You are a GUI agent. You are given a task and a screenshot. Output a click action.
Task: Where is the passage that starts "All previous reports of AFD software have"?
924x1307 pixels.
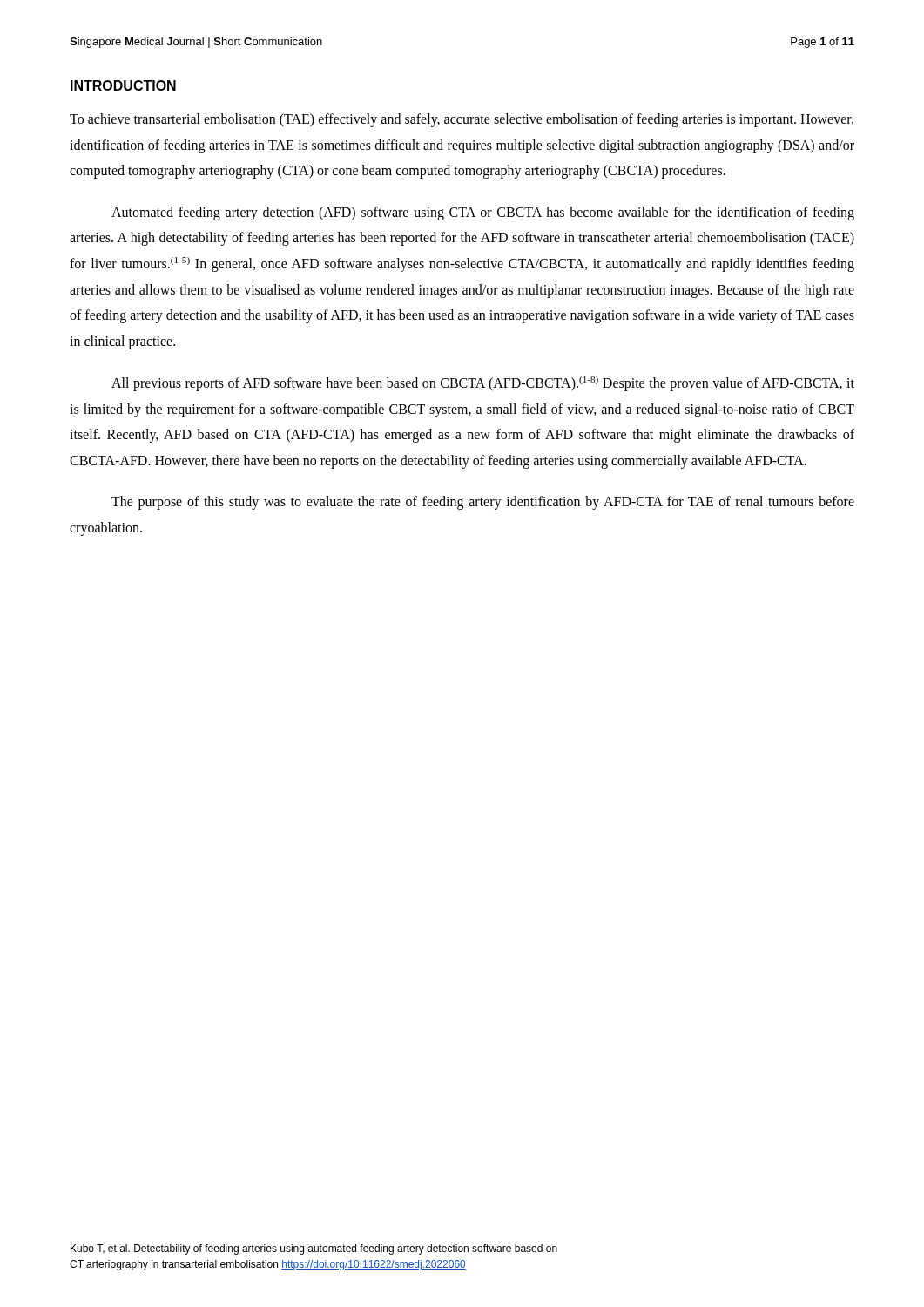[x=462, y=421]
